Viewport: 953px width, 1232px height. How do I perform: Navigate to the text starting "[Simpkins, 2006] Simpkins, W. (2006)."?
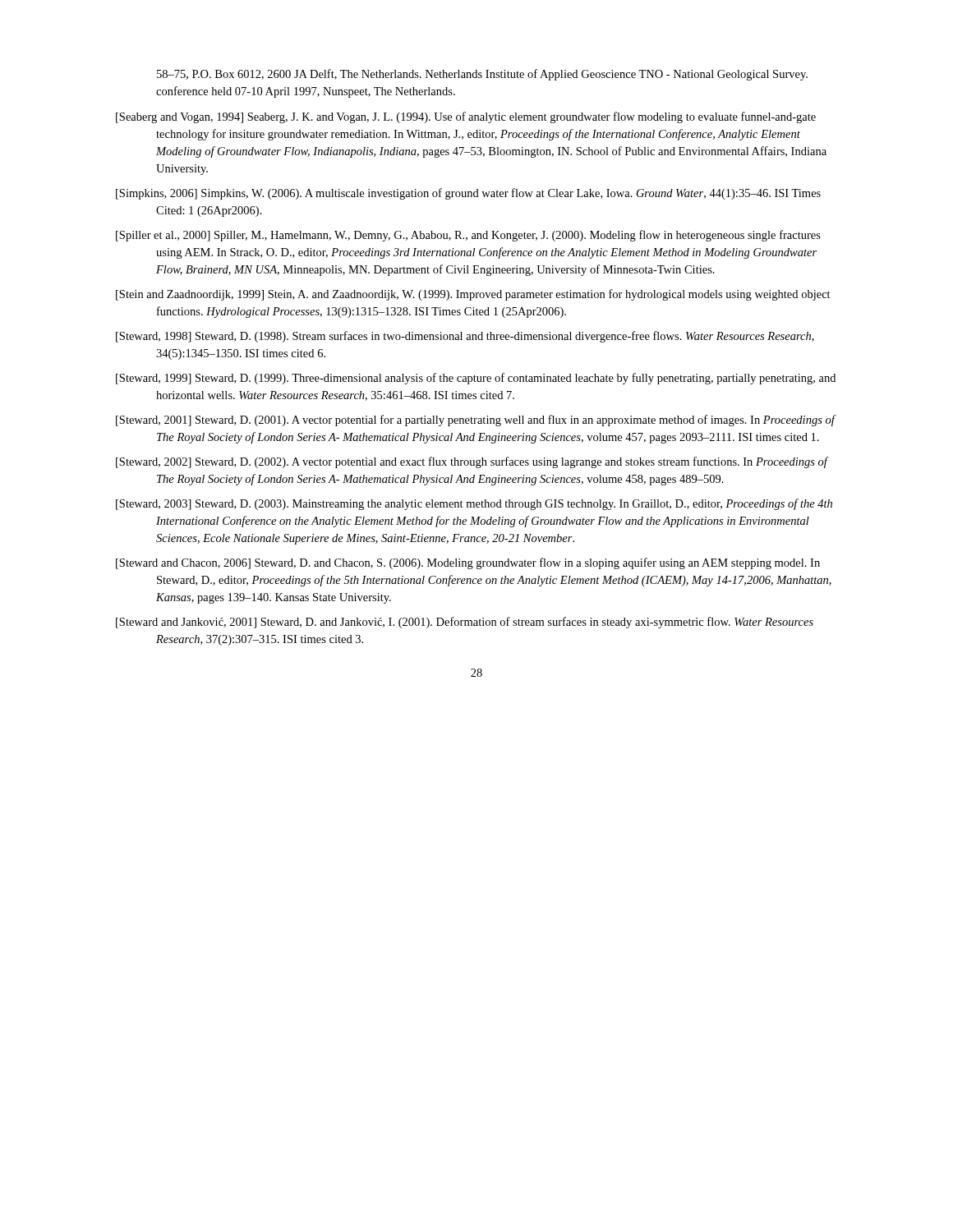pos(468,202)
